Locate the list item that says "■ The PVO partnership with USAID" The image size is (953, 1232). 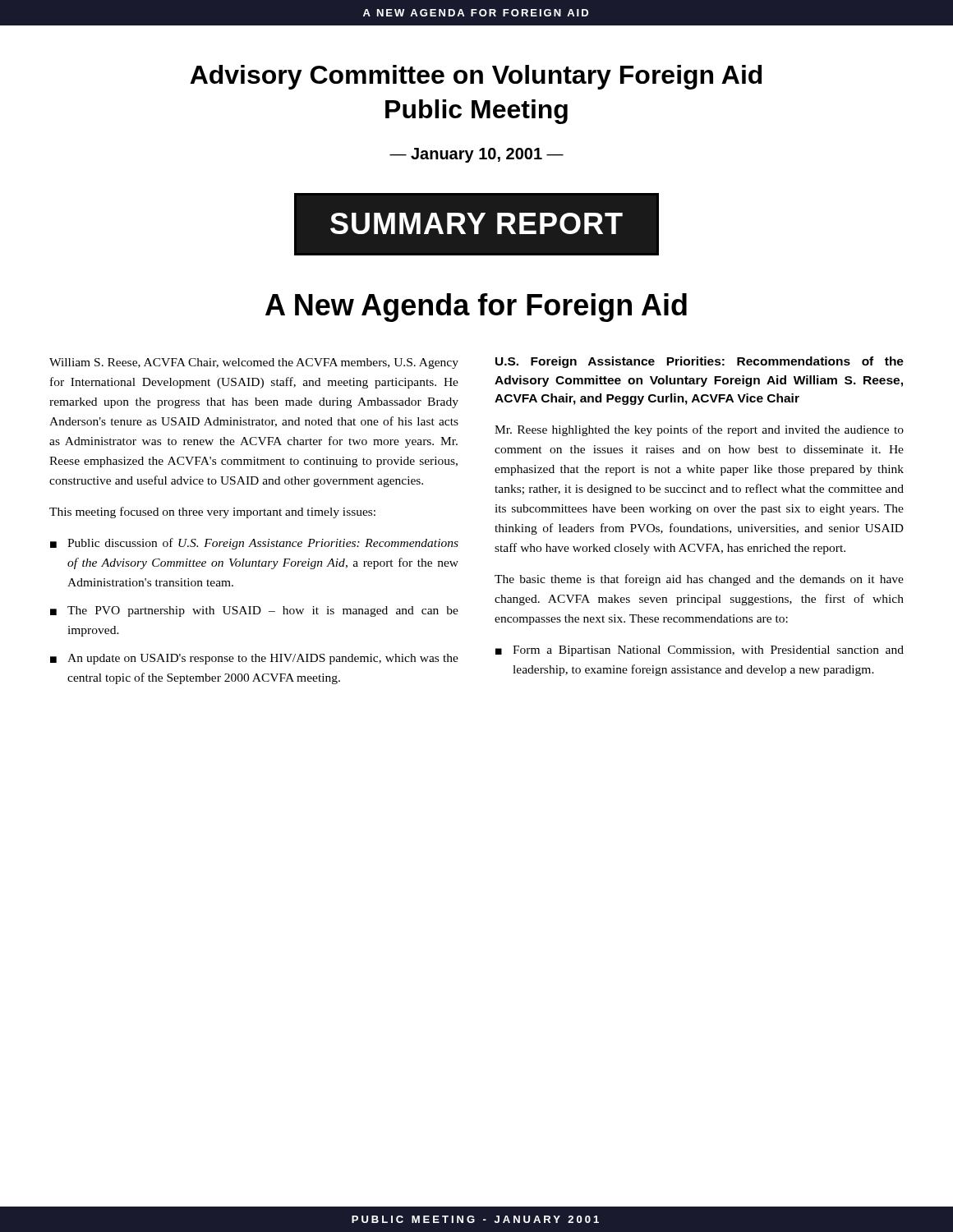coord(254,620)
